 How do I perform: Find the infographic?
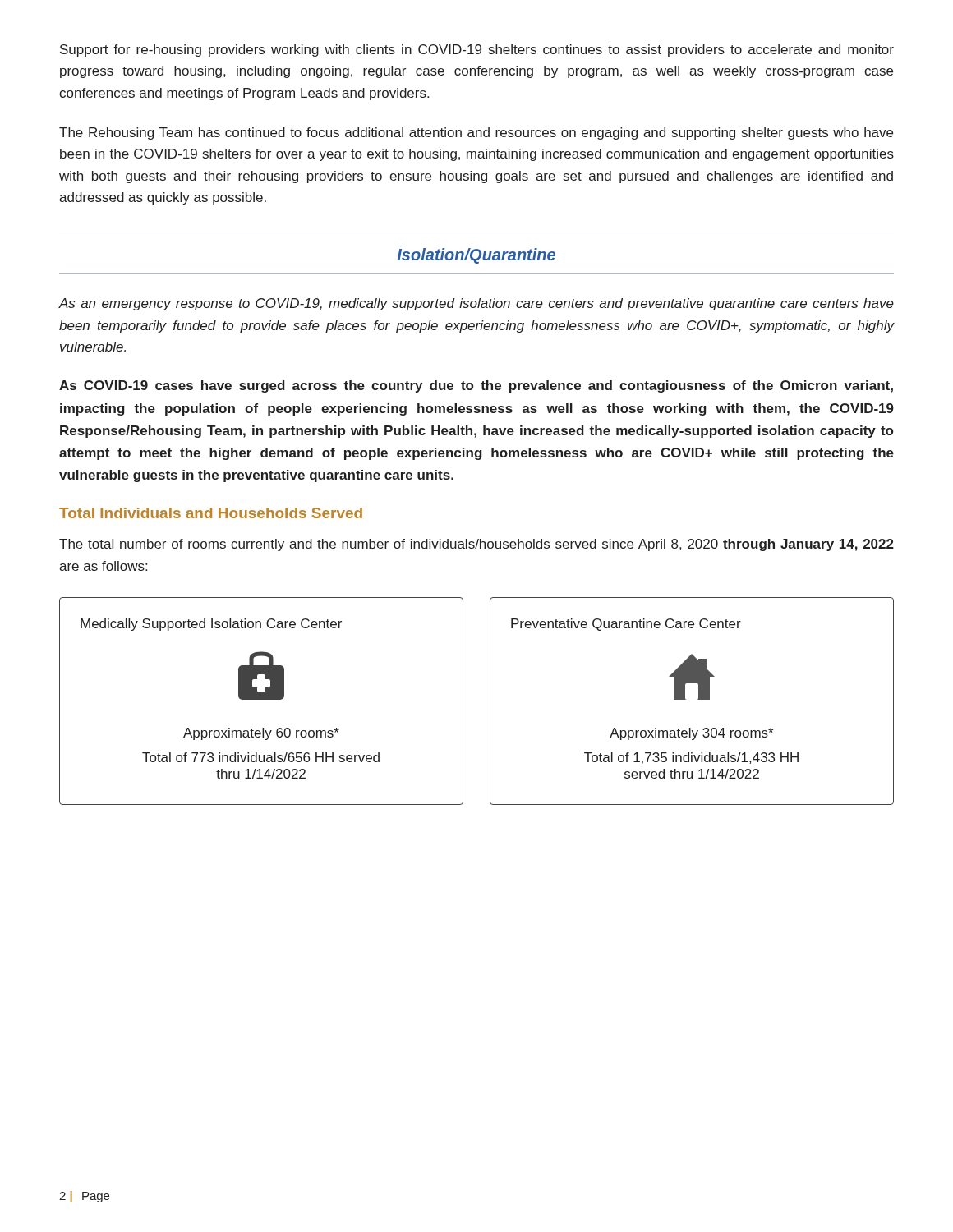(x=476, y=701)
